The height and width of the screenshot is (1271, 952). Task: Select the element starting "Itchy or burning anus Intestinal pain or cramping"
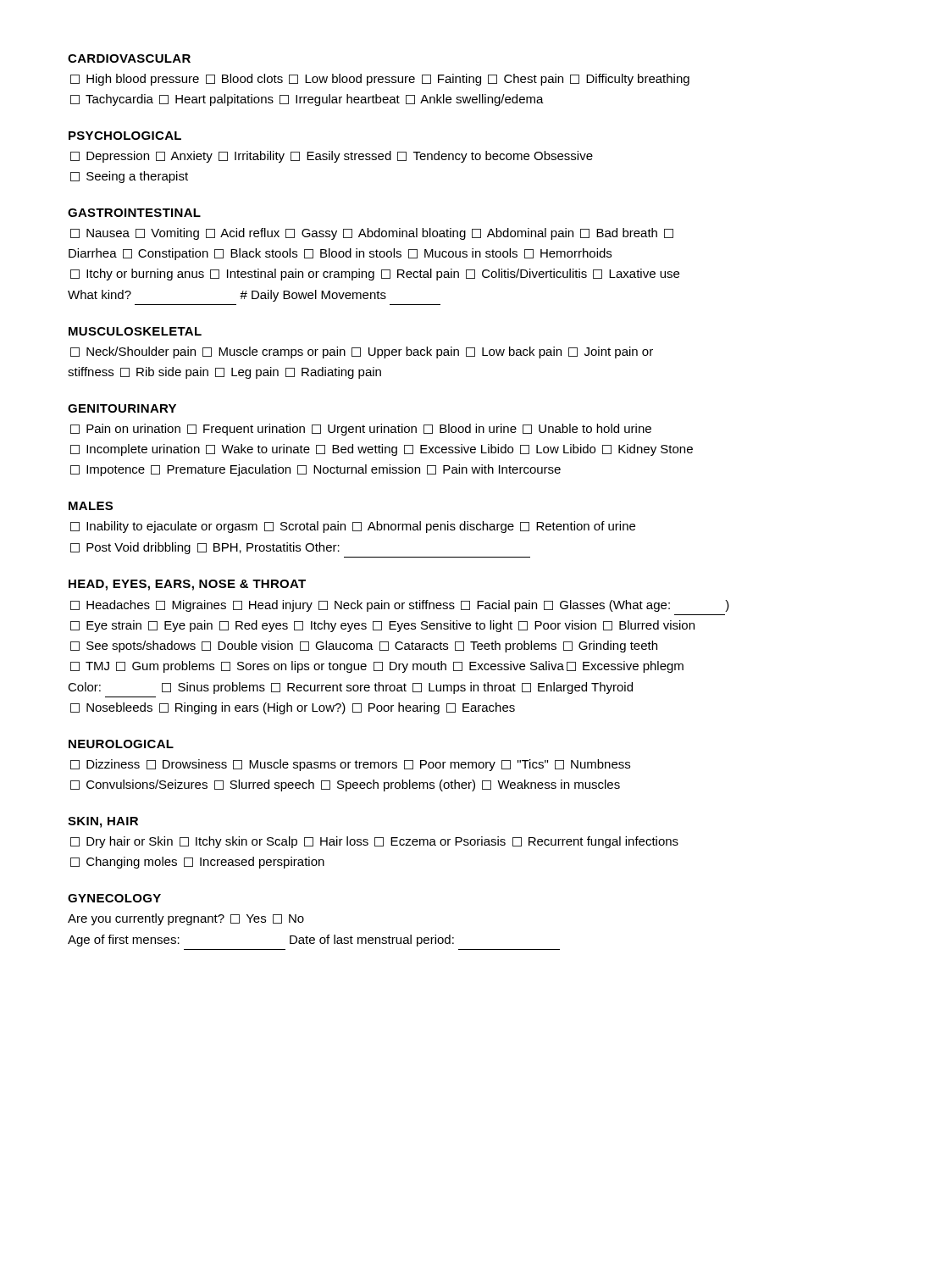click(375, 273)
